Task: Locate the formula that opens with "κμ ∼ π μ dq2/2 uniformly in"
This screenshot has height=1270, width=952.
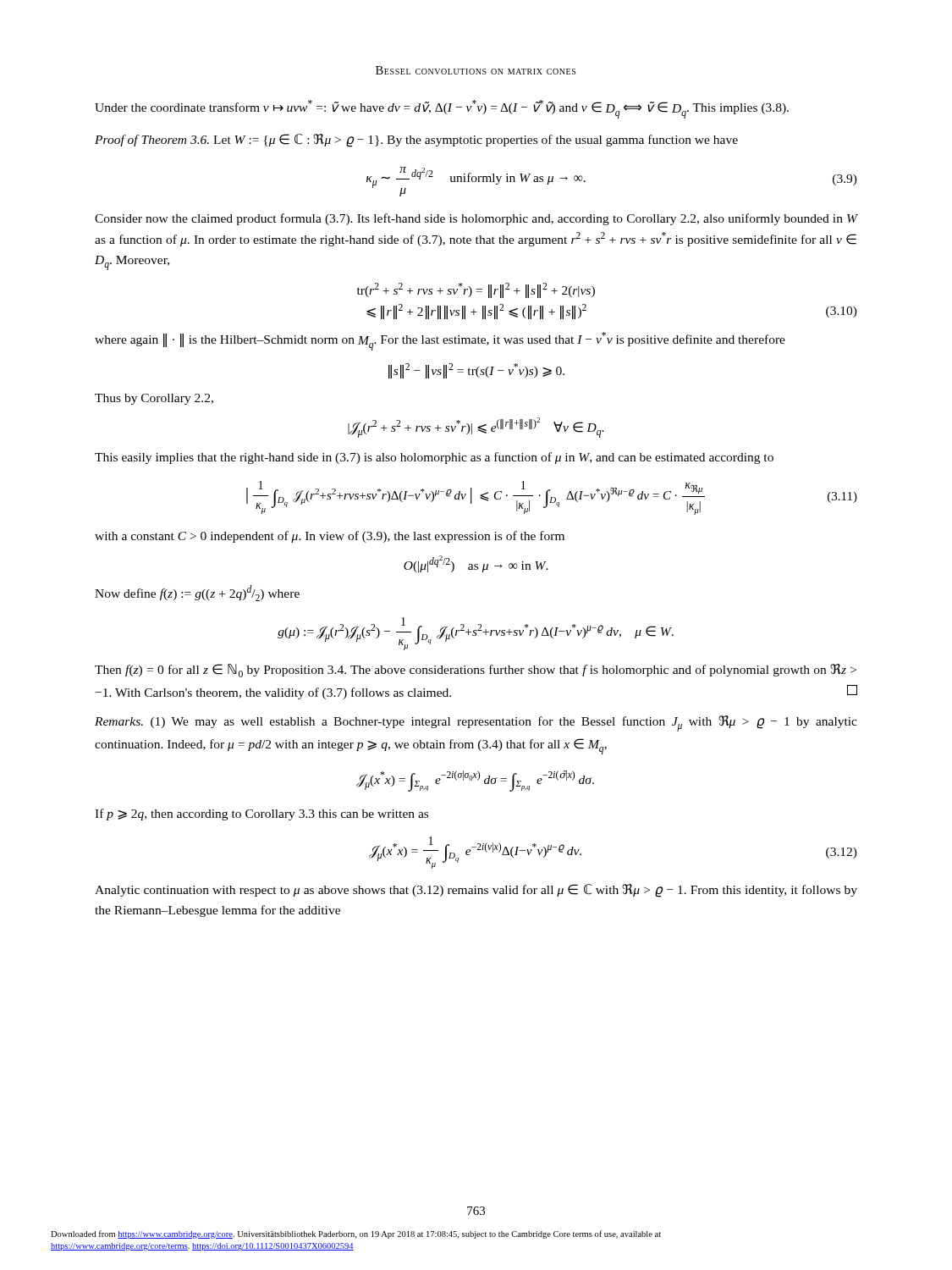Action: tap(402, 179)
